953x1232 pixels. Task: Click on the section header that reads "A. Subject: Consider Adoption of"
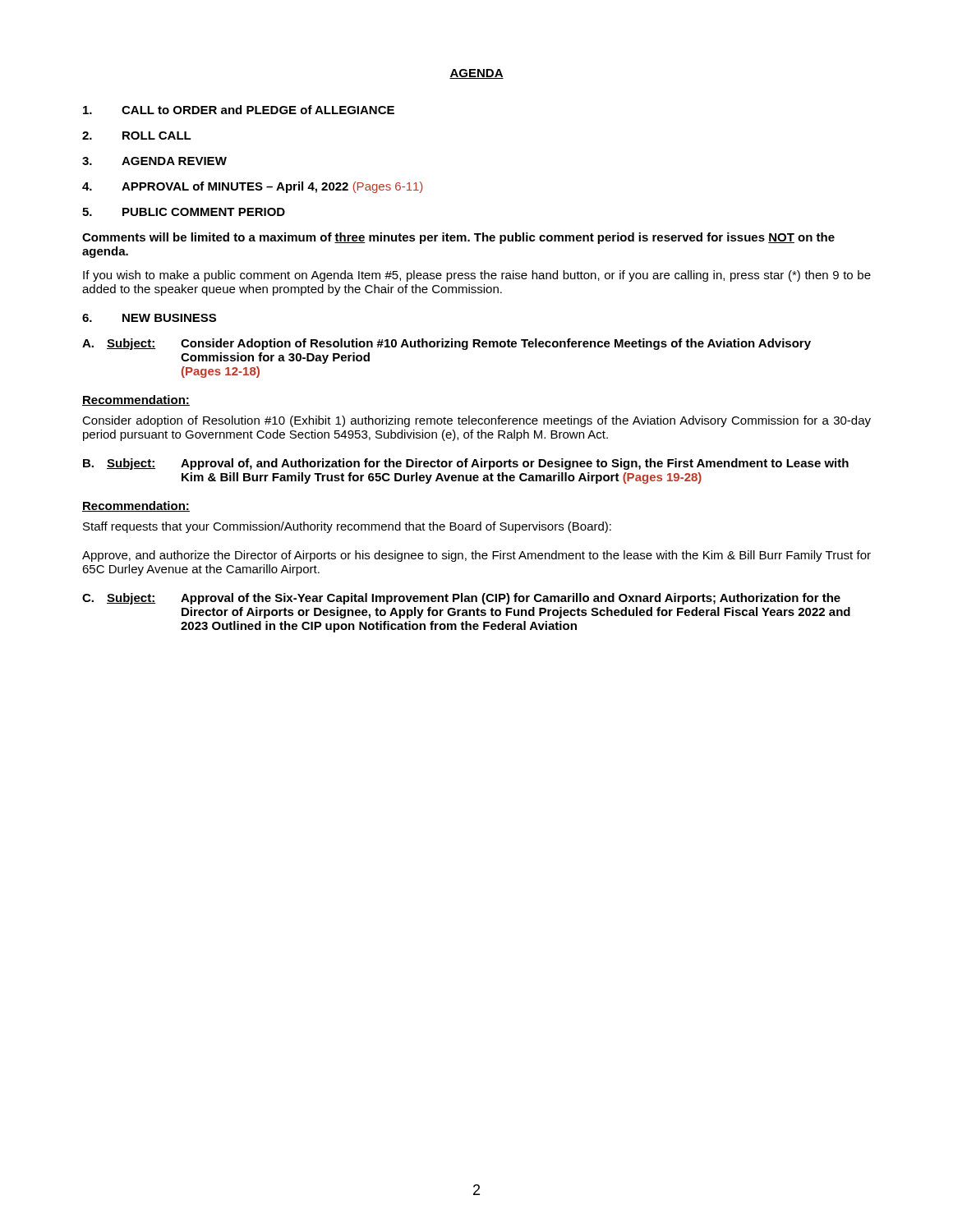[476, 357]
